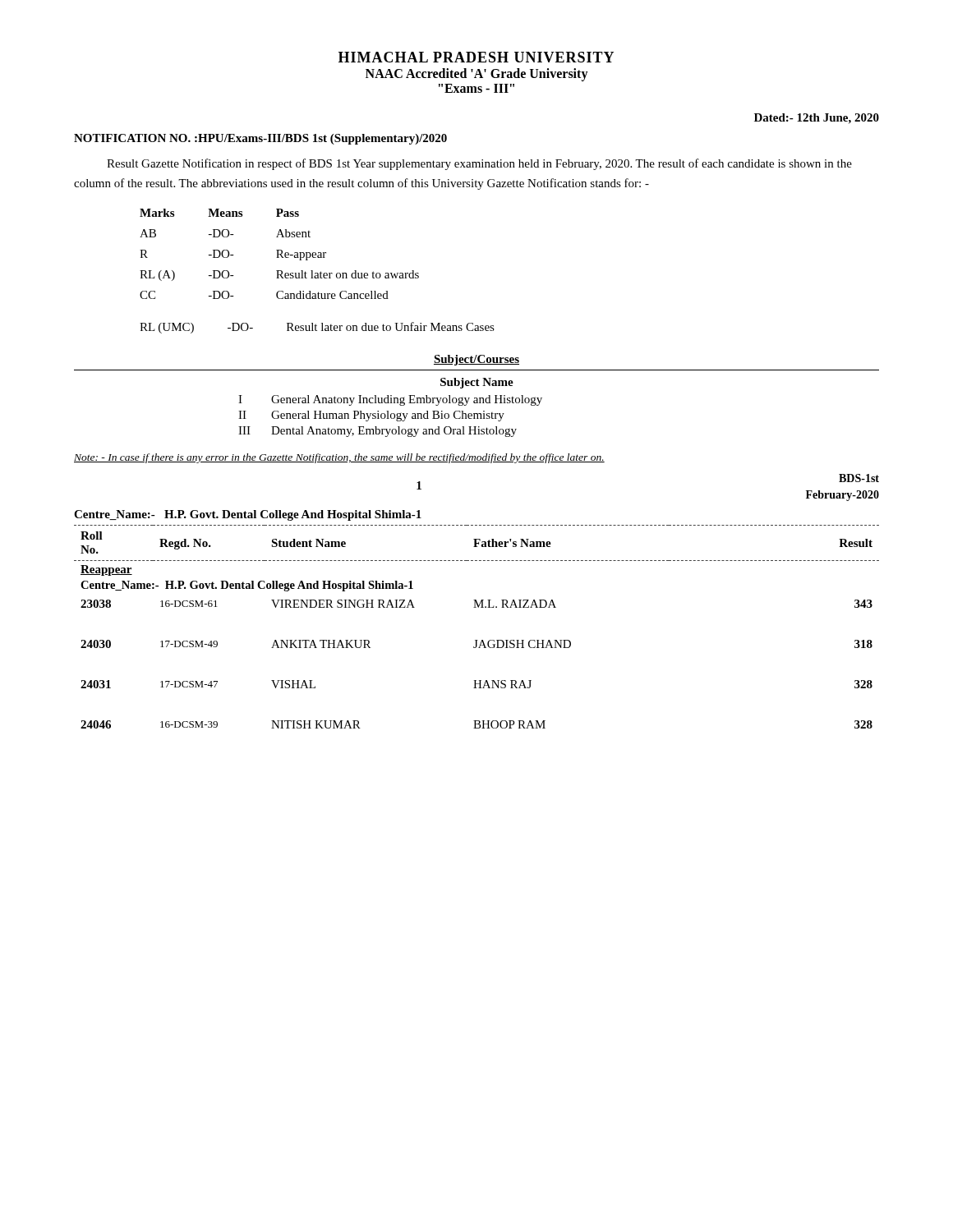Find the text block that says "Result Gazette Notification in respect of BDS"
The image size is (953, 1232).
click(463, 173)
